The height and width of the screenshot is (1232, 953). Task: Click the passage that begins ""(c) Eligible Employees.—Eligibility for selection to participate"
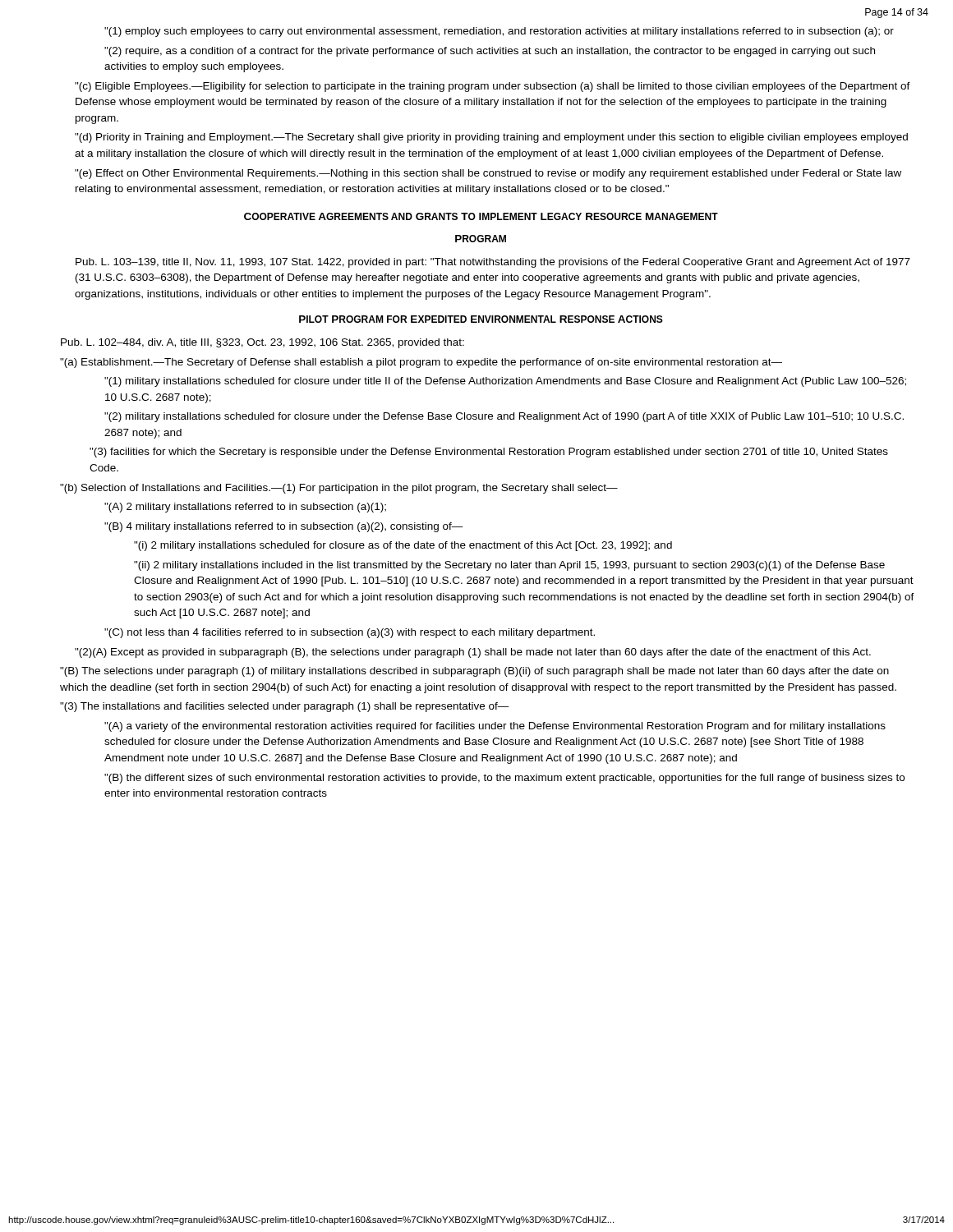point(495,102)
